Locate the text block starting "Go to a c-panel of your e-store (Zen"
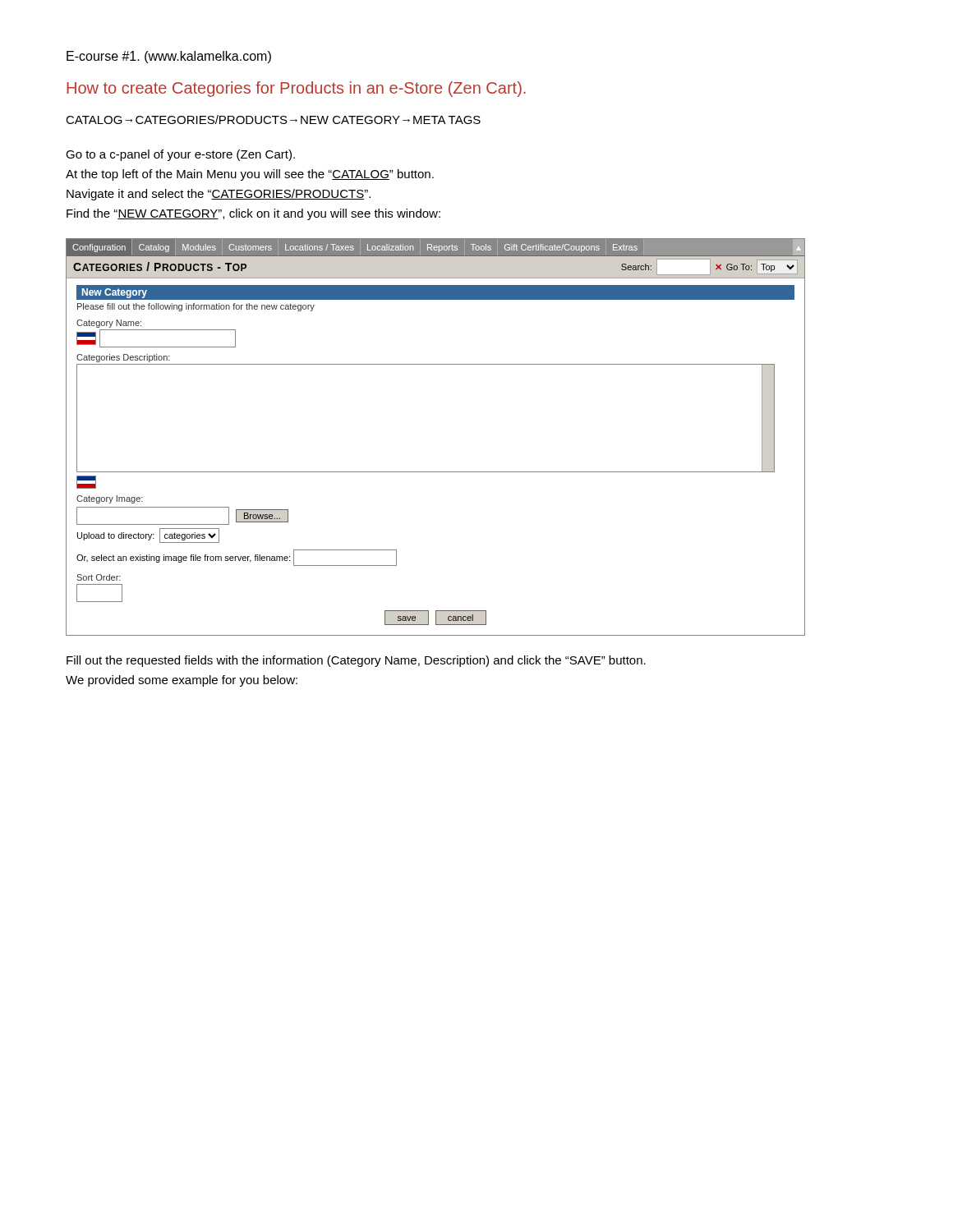The height and width of the screenshot is (1232, 953). click(x=180, y=155)
